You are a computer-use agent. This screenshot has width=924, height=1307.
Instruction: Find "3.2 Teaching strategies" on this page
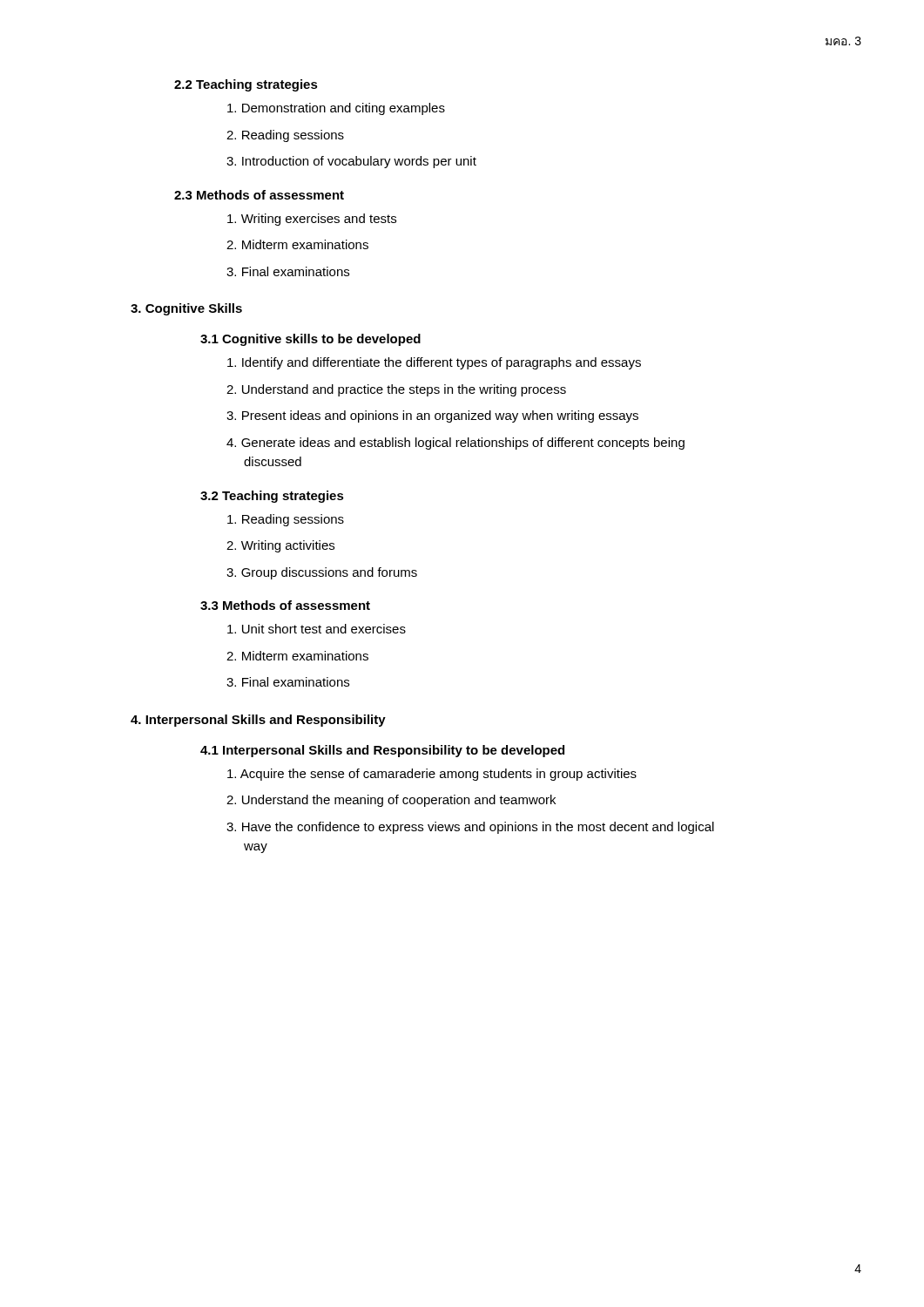click(x=272, y=495)
